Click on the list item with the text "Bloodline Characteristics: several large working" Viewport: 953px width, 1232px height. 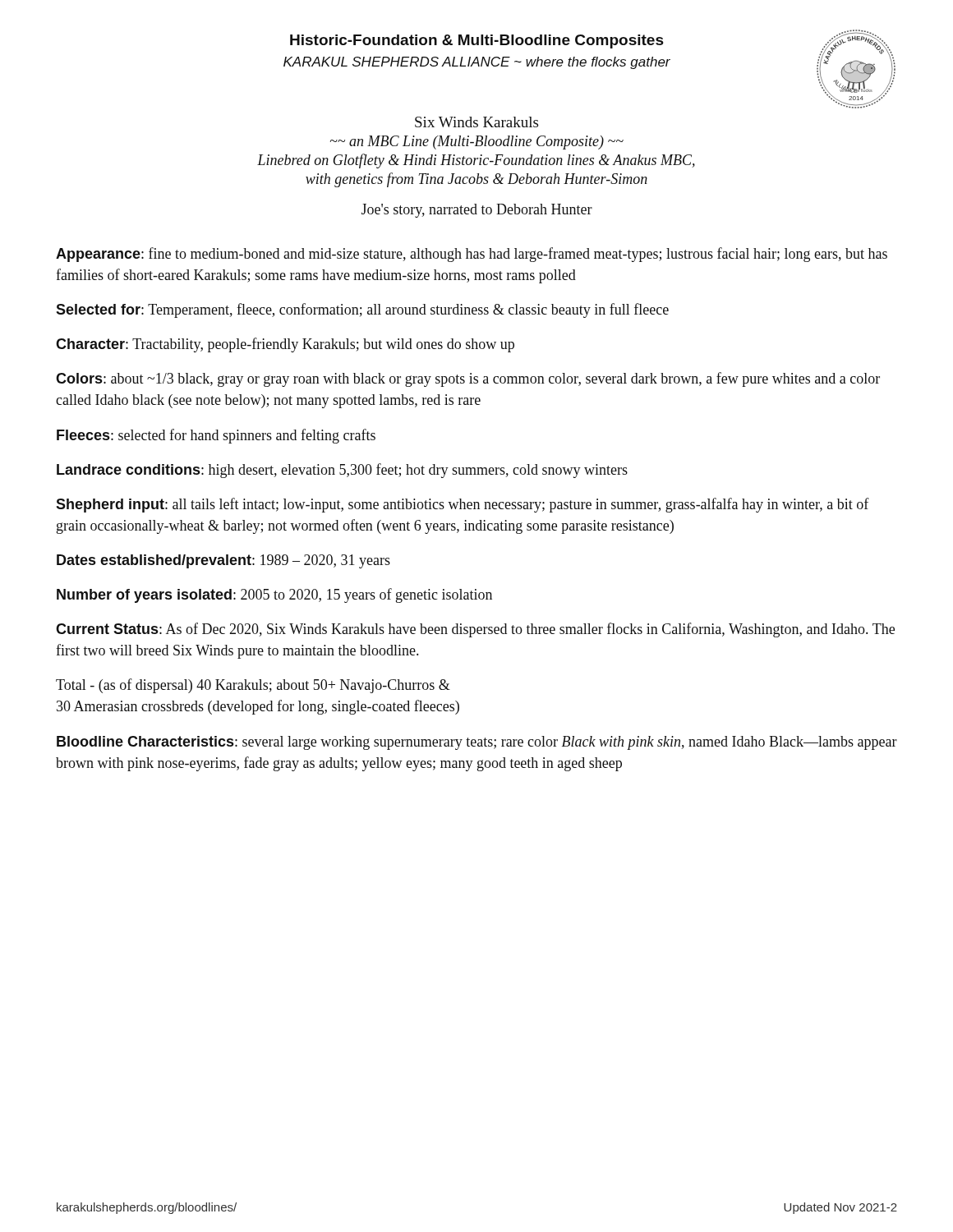pos(476,752)
